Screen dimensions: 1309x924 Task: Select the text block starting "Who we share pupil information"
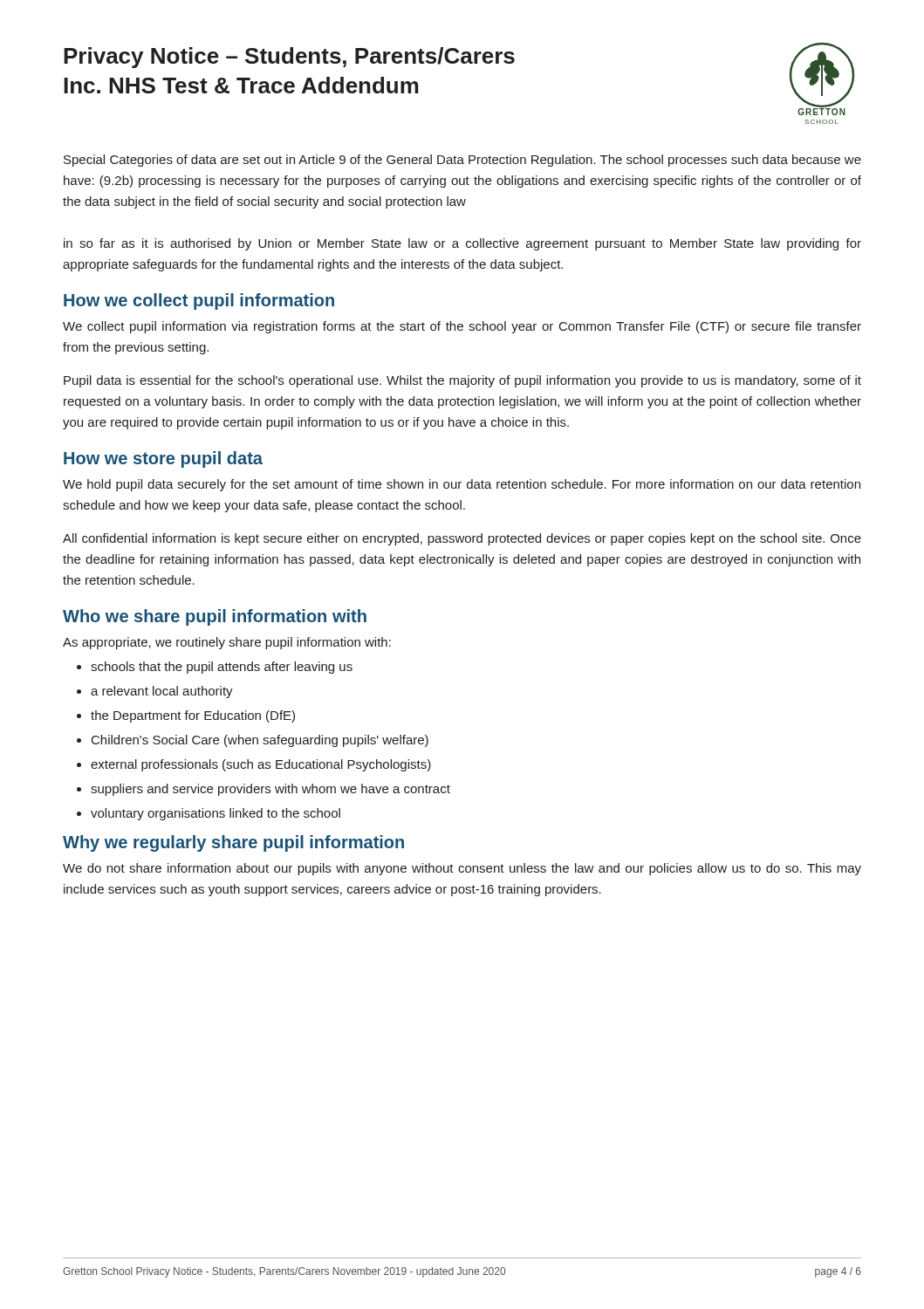(215, 617)
